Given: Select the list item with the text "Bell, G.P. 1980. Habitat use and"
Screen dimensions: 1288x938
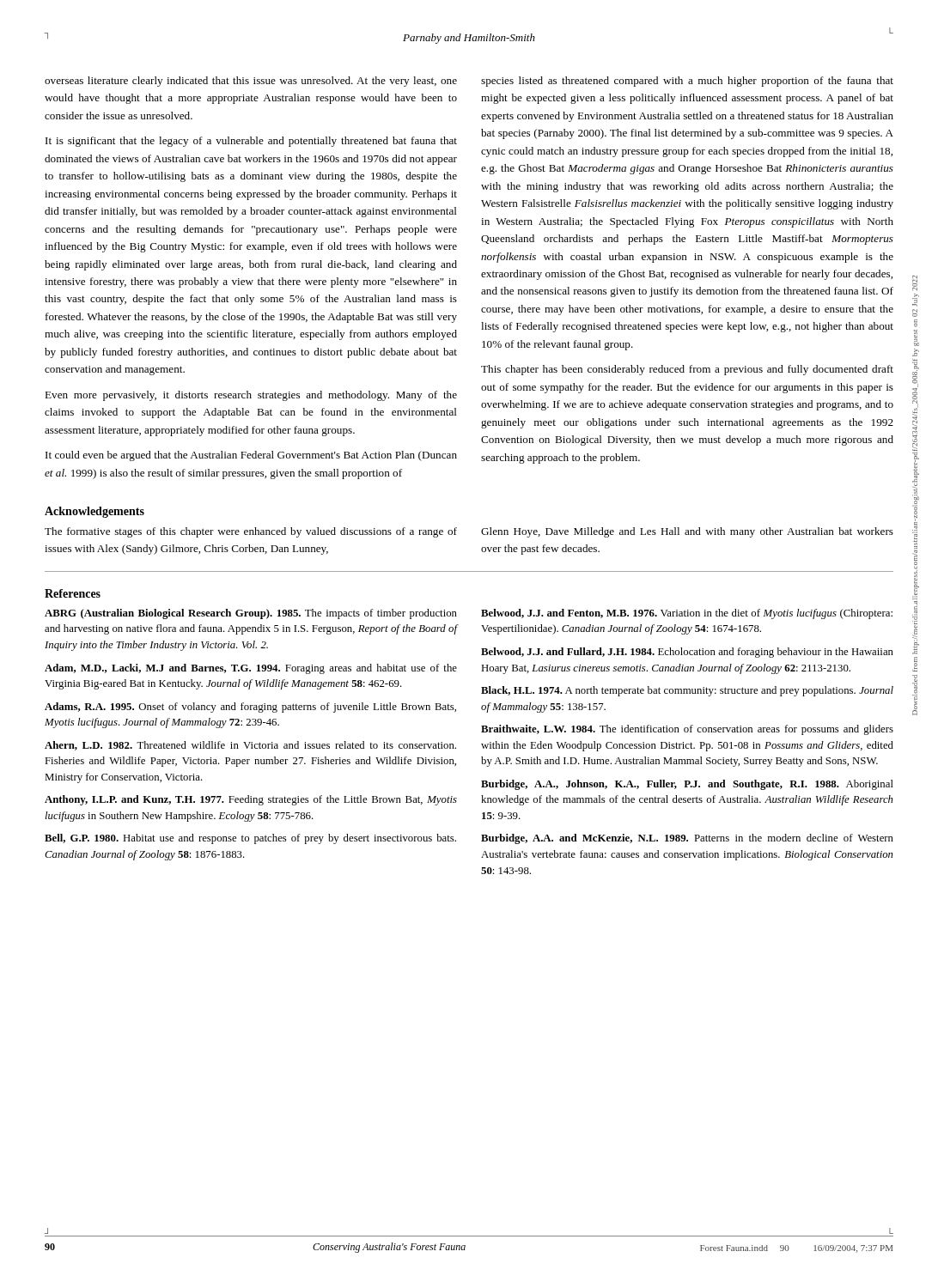Looking at the screenshot, I should [x=251, y=847].
